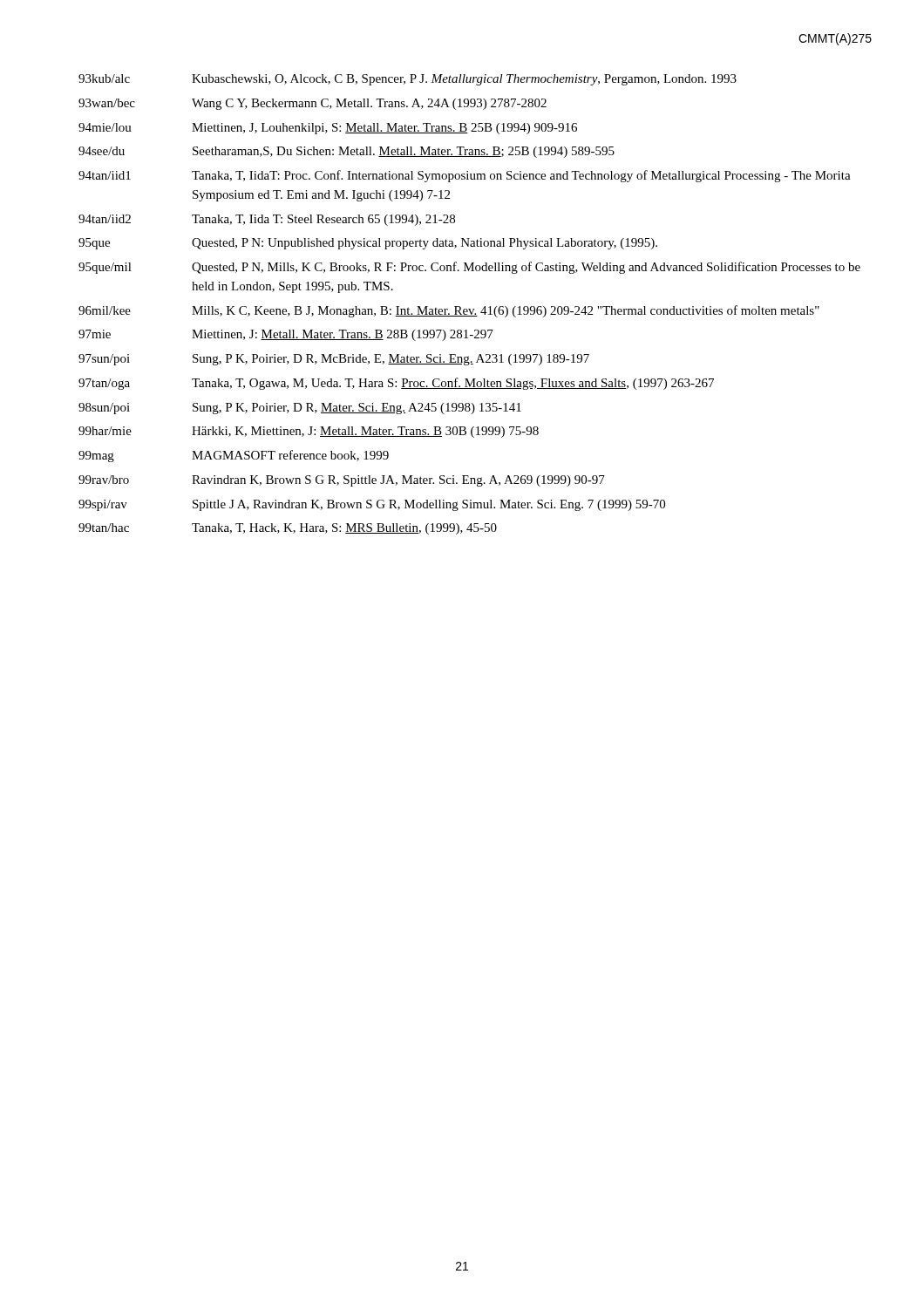Find the region starting "93wan/bec Wang C"
924x1308 pixels.
475,103
